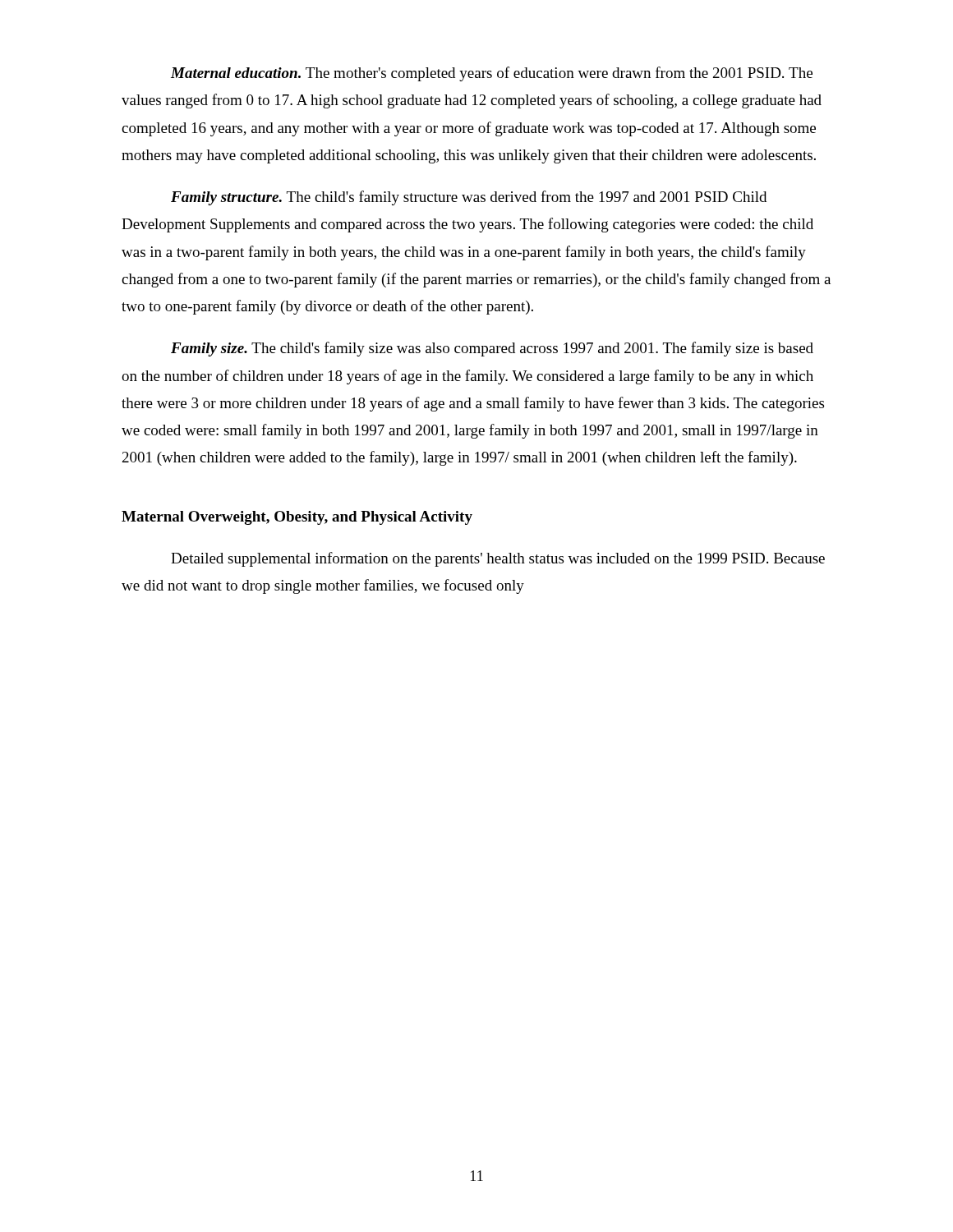Image resolution: width=953 pixels, height=1232 pixels.
Task: Select the section header with the text "Maternal Overweight, Obesity, and Physical"
Action: coord(297,516)
